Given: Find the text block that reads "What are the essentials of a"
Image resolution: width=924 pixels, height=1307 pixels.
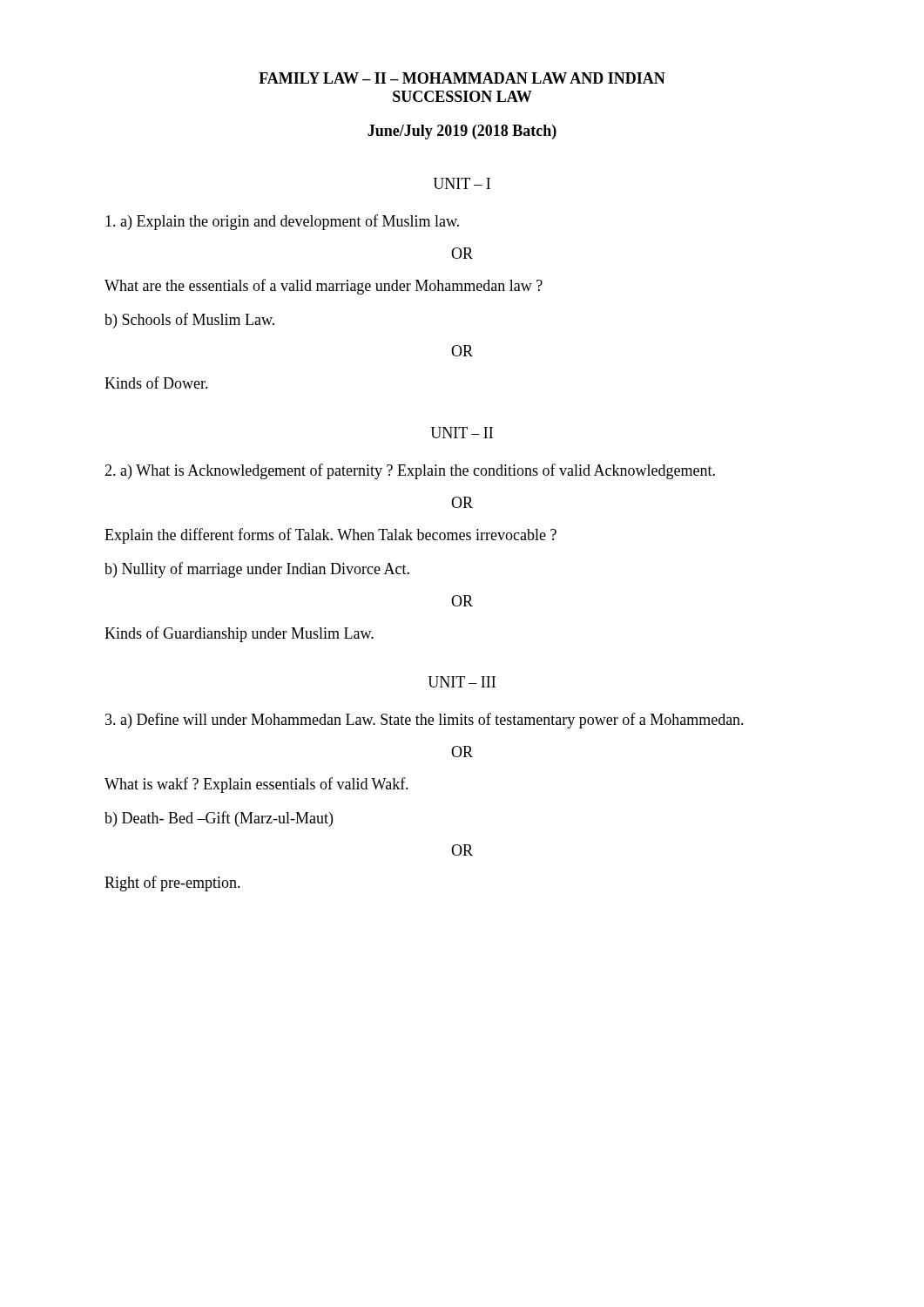Looking at the screenshot, I should coord(324,286).
